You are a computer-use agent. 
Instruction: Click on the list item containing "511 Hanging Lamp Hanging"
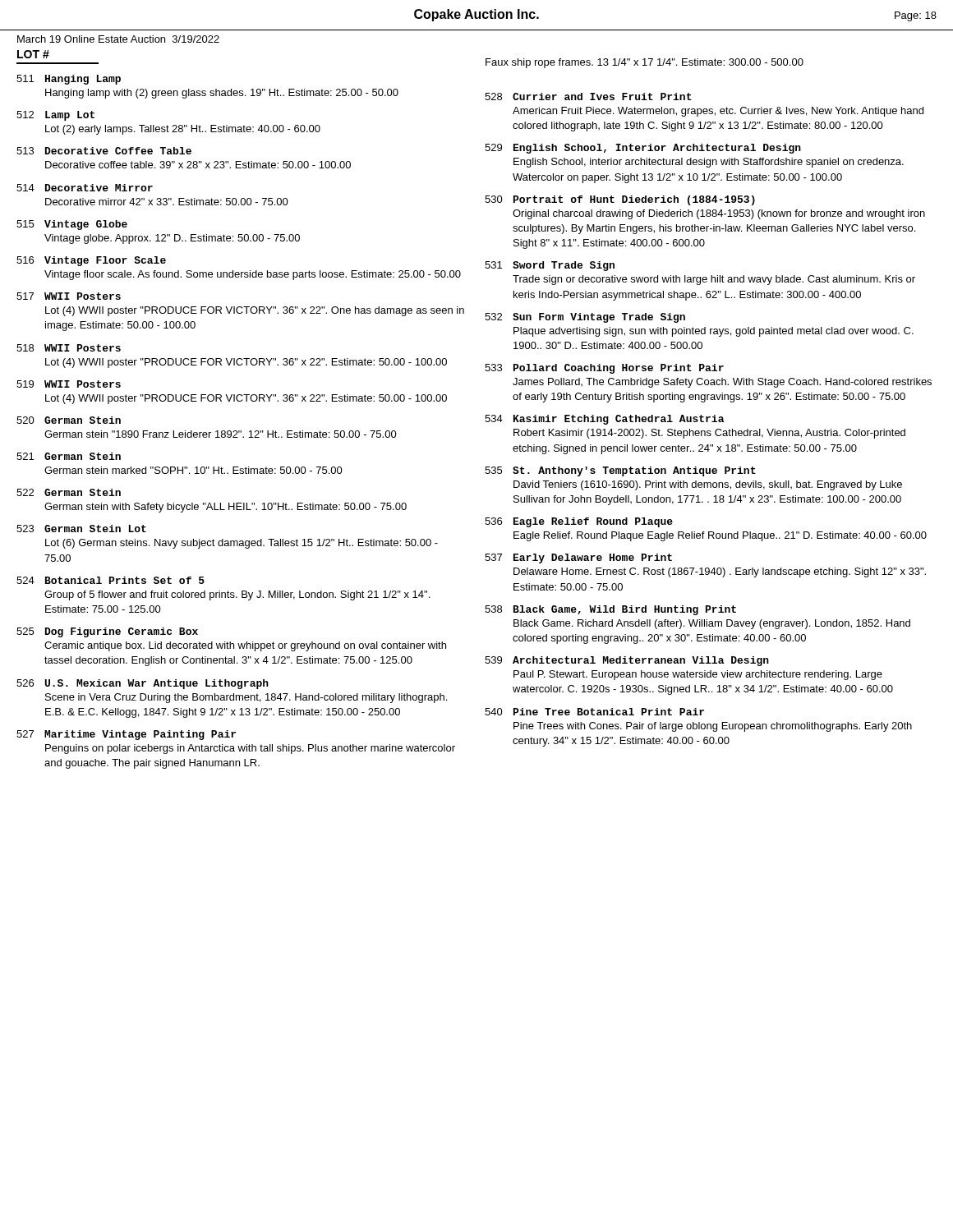tap(242, 86)
